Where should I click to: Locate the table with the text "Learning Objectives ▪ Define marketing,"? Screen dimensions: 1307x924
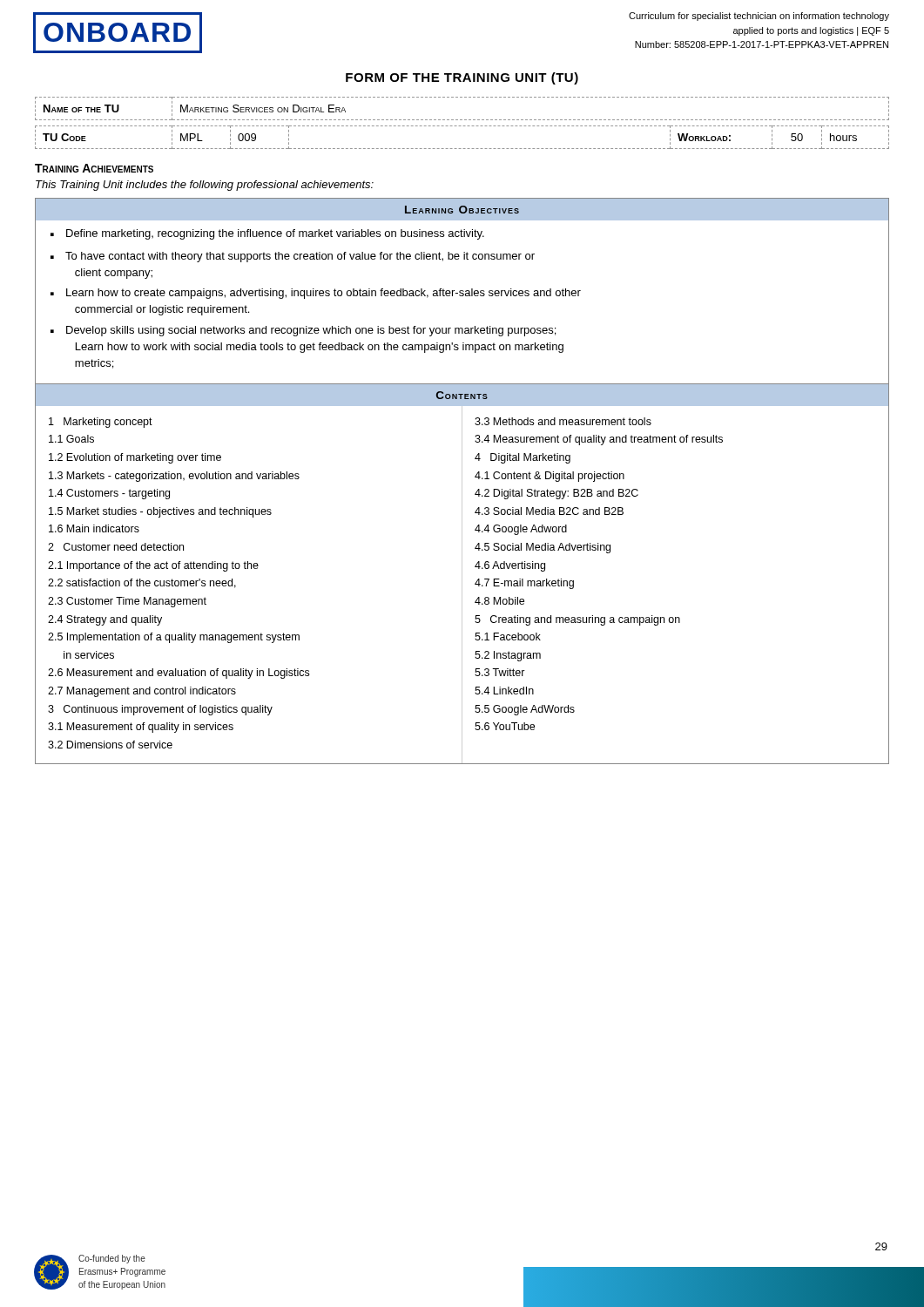pyautogui.click(x=462, y=291)
